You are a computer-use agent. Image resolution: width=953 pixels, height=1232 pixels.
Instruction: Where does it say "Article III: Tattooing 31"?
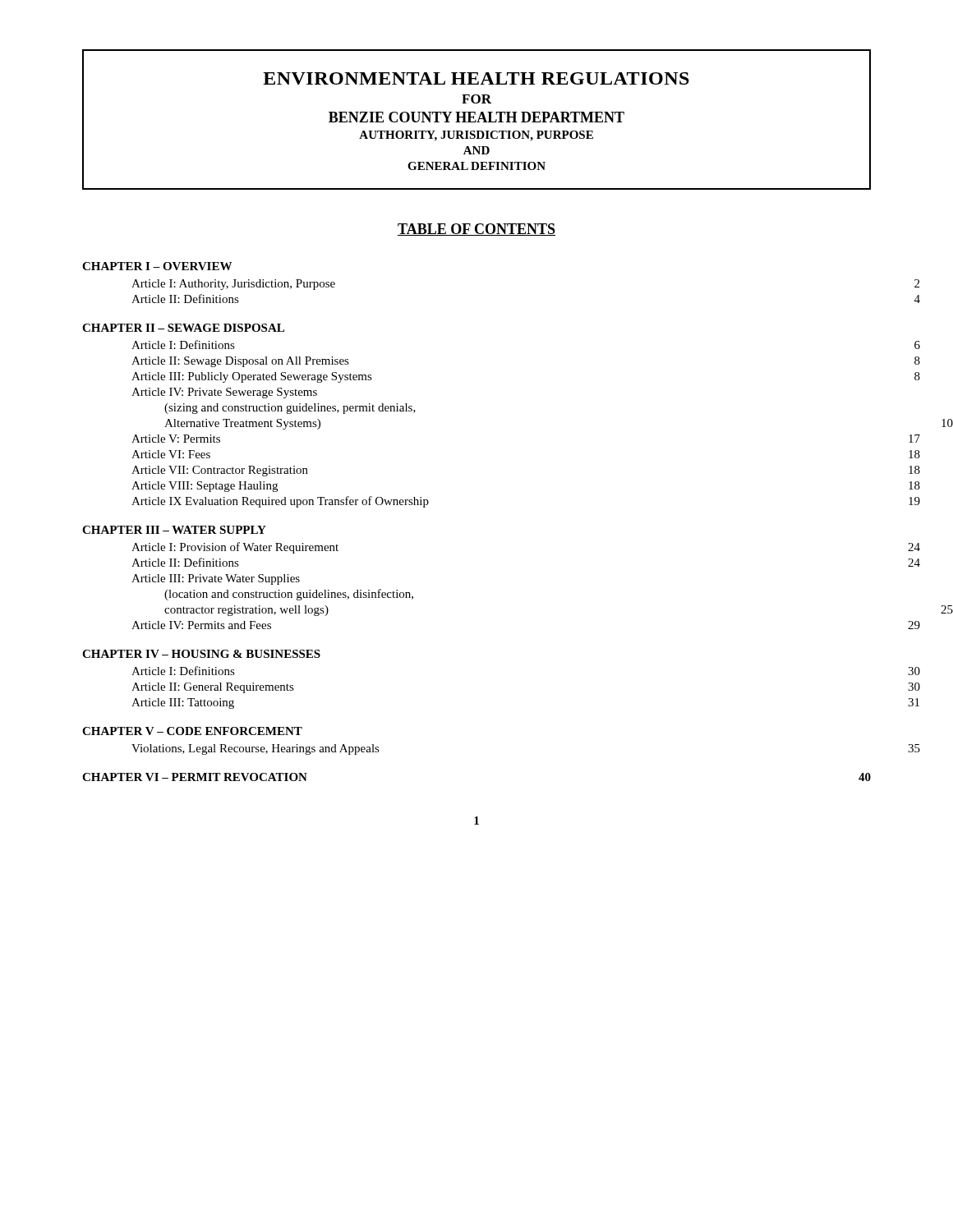pos(183,702)
